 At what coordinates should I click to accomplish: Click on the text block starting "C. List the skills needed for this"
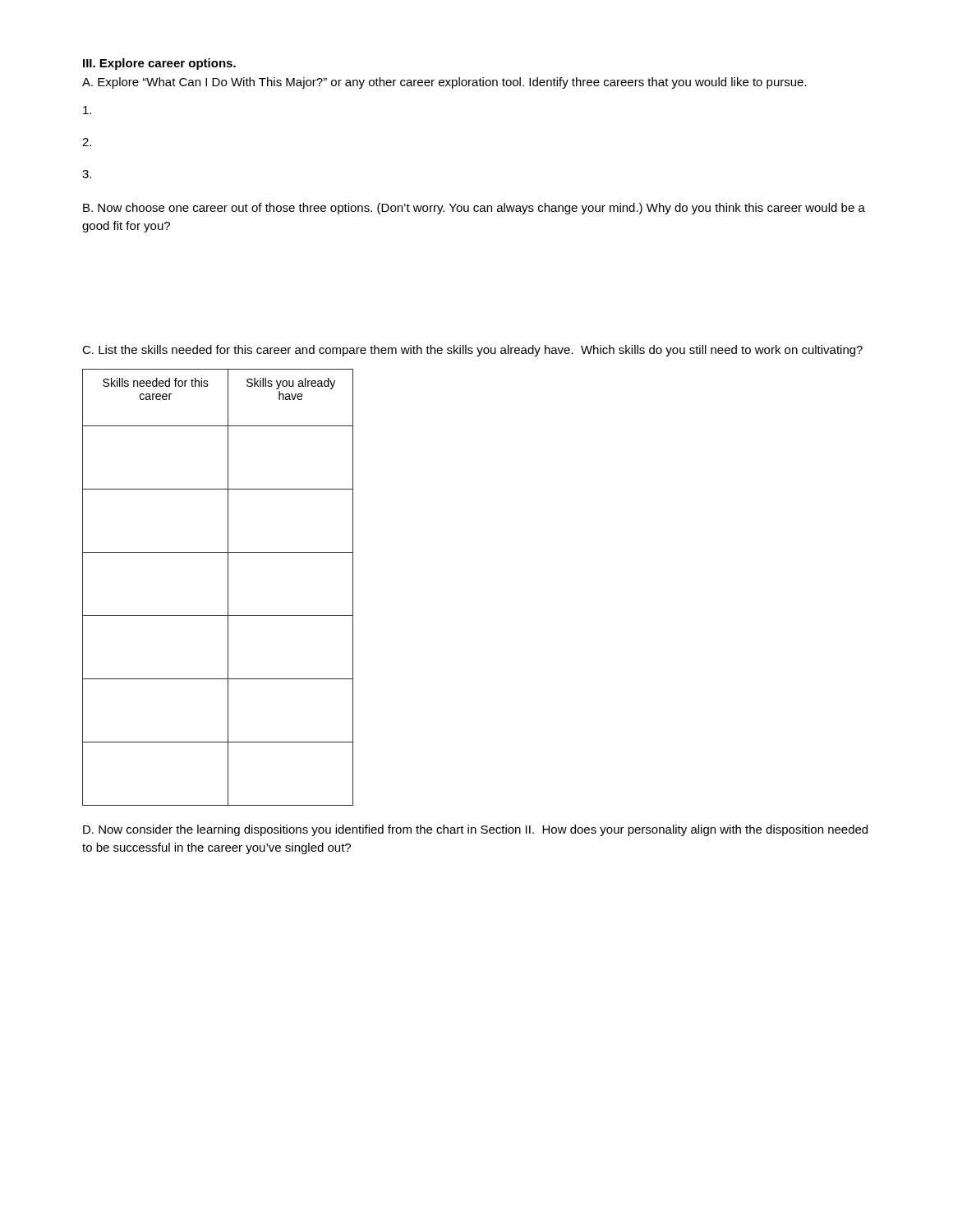pyautogui.click(x=473, y=350)
